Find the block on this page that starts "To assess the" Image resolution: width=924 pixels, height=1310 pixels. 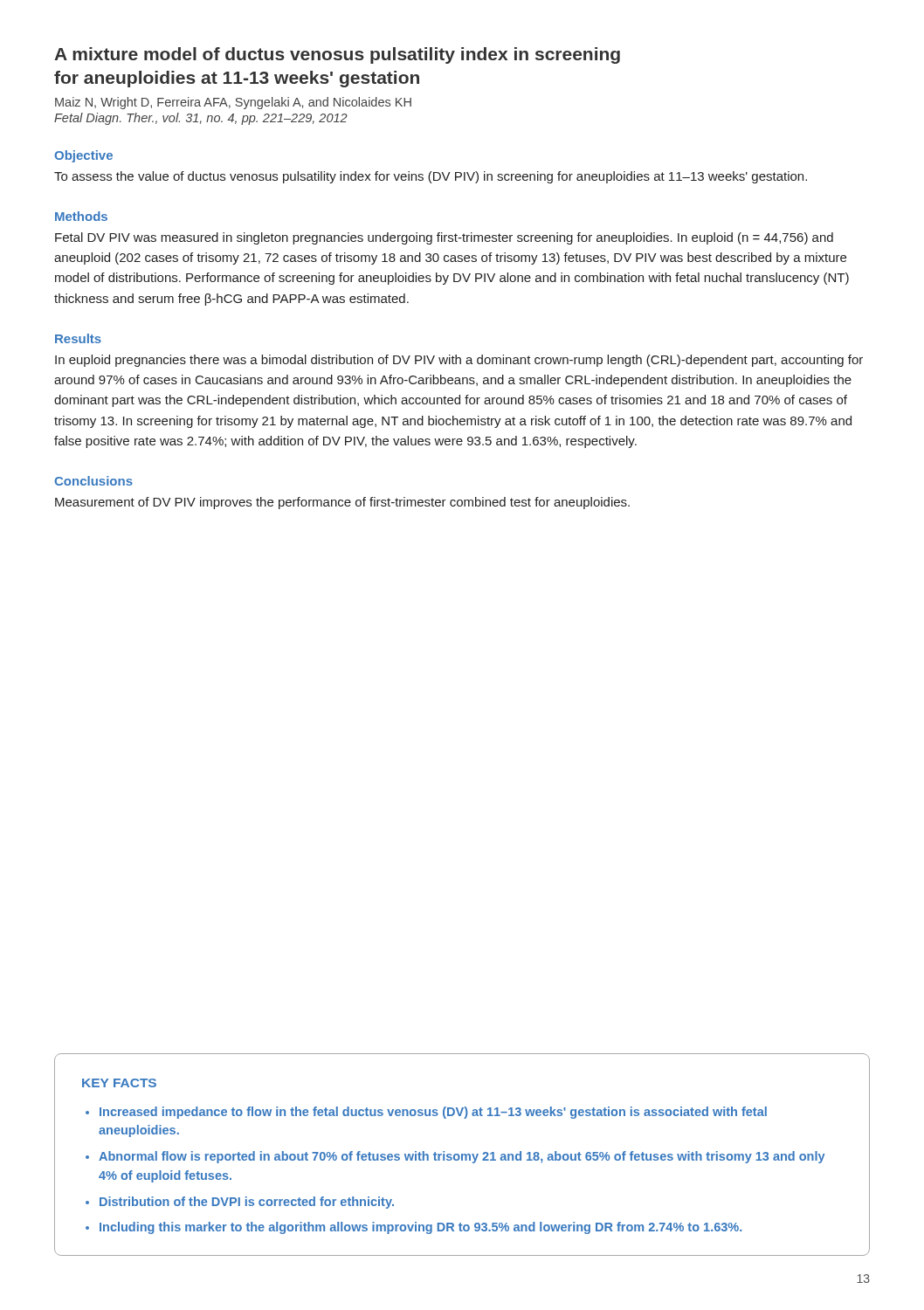tap(431, 176)
